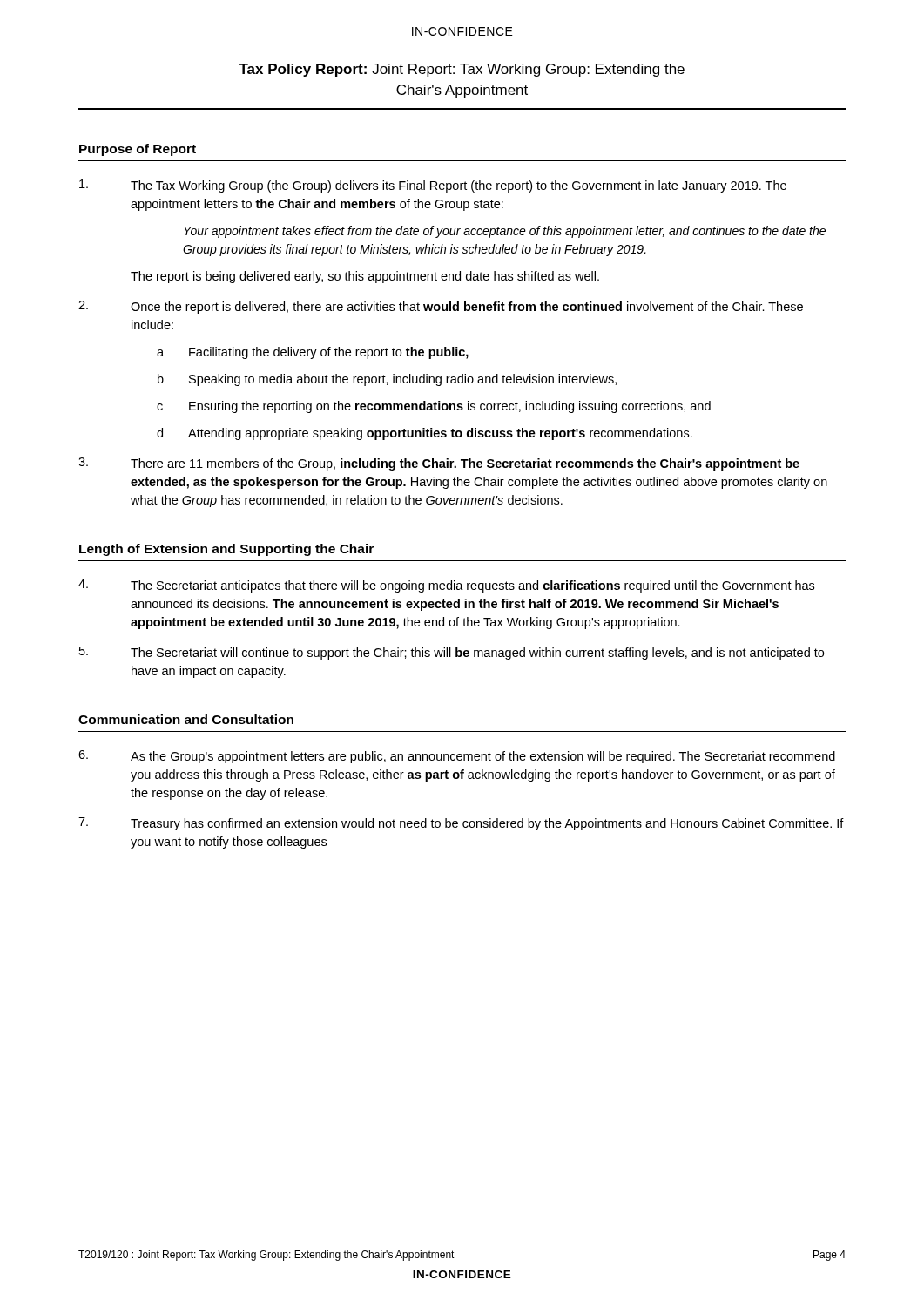Locate the element starting "d Attending appropriate speaking"
924x1307 pixels.
tap(501, 433)
